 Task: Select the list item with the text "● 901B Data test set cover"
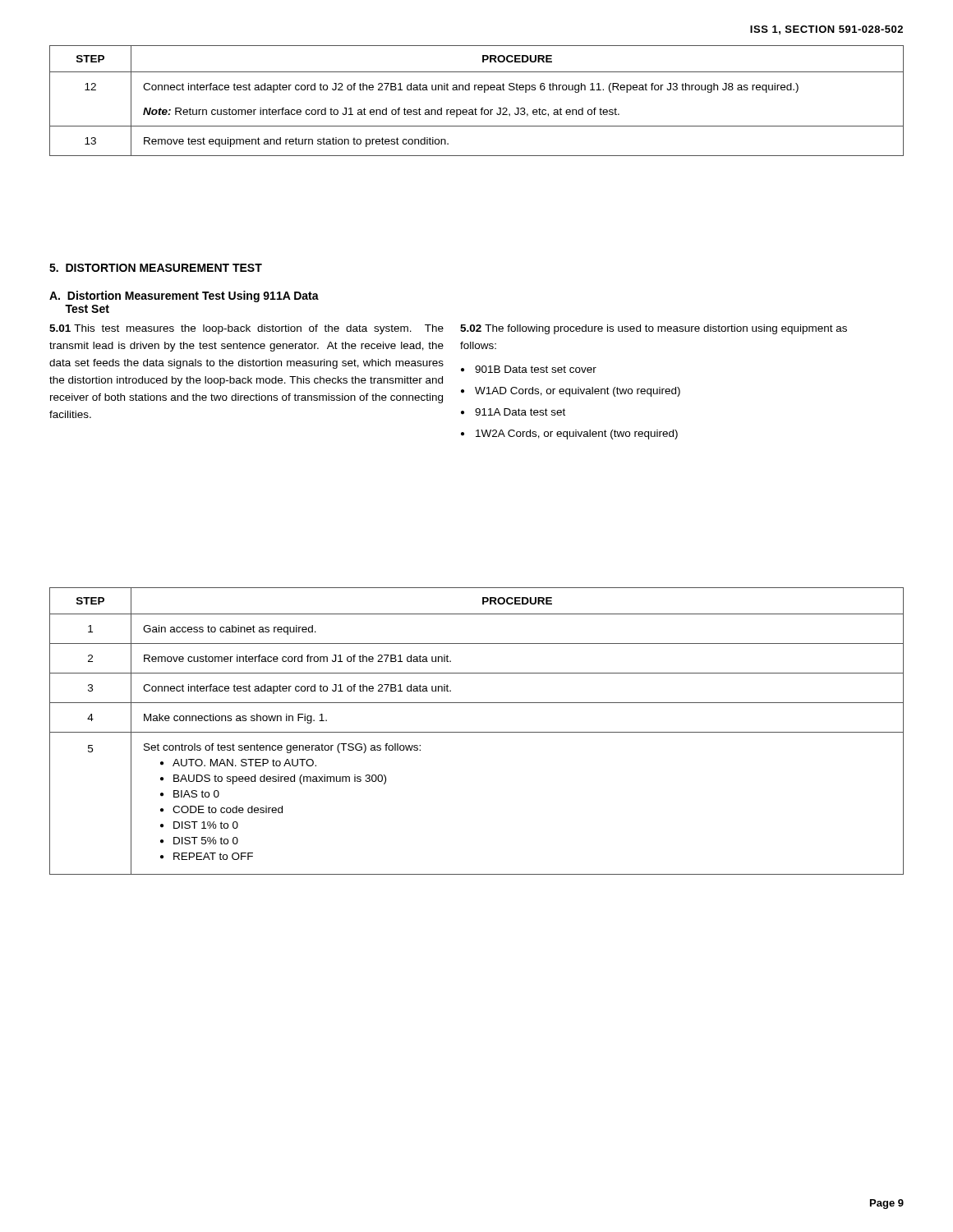(528, 369)
